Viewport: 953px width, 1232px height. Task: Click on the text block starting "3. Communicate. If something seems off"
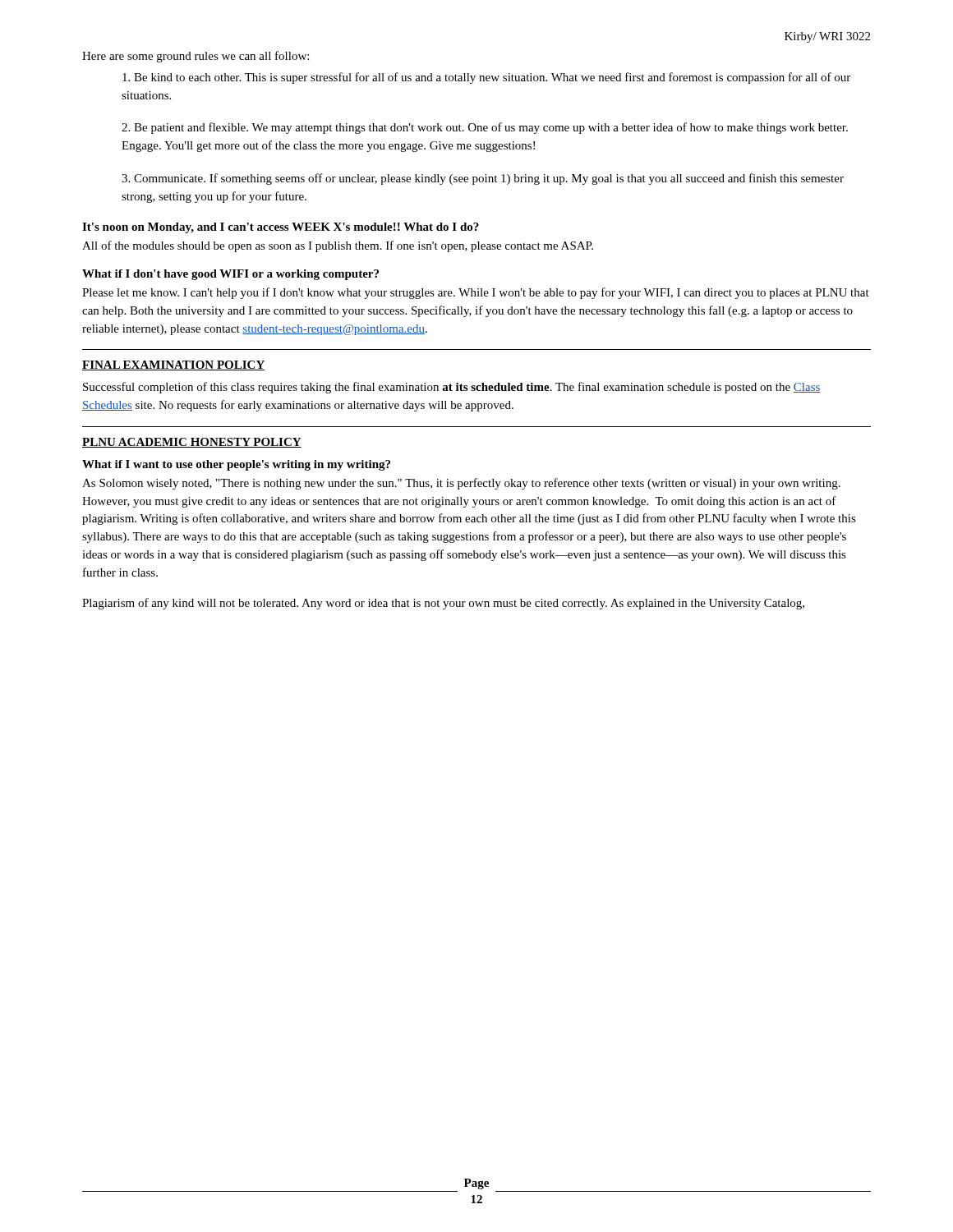coord(483,187)
